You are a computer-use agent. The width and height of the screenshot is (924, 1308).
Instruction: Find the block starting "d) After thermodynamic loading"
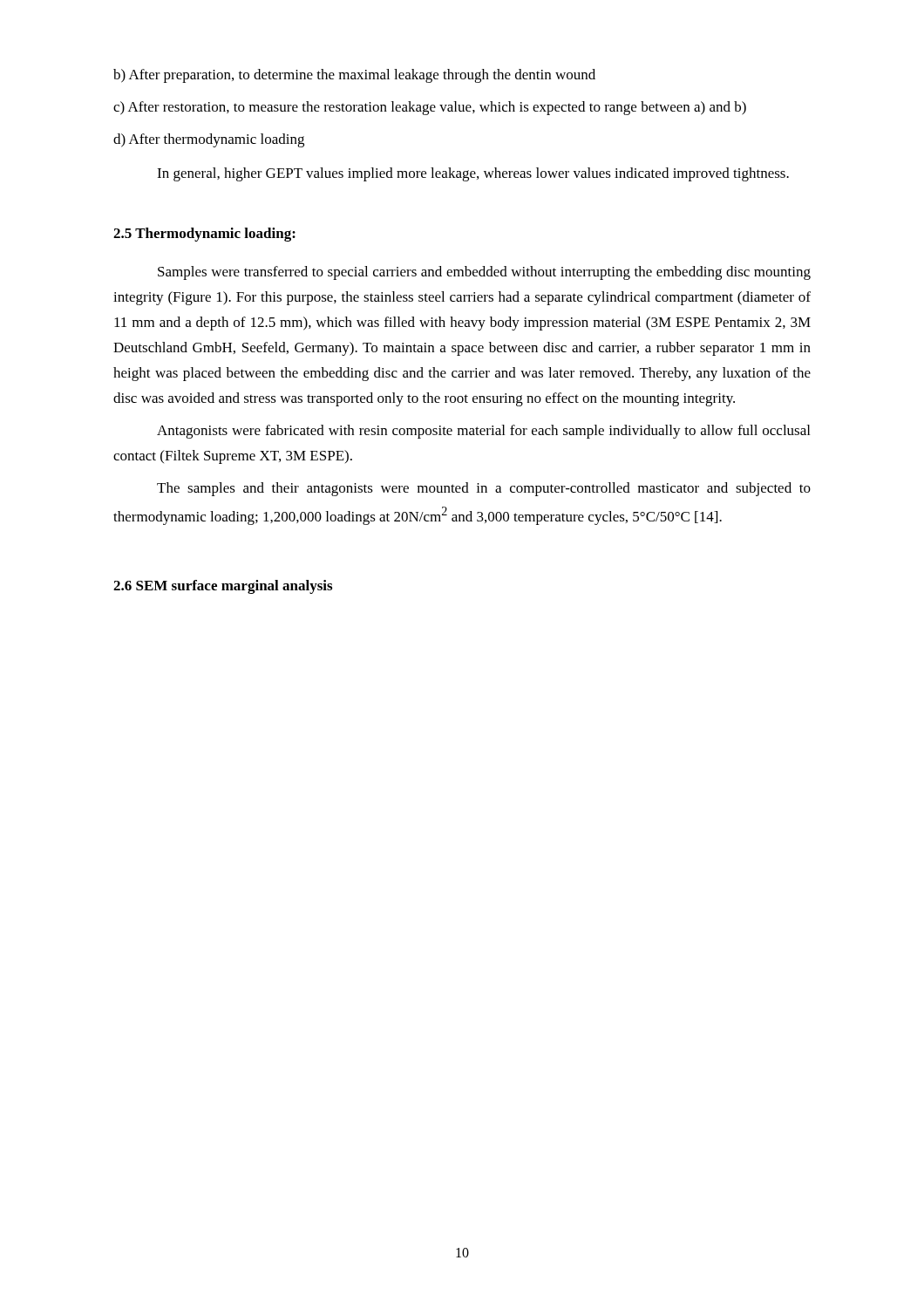click(209, 139)
